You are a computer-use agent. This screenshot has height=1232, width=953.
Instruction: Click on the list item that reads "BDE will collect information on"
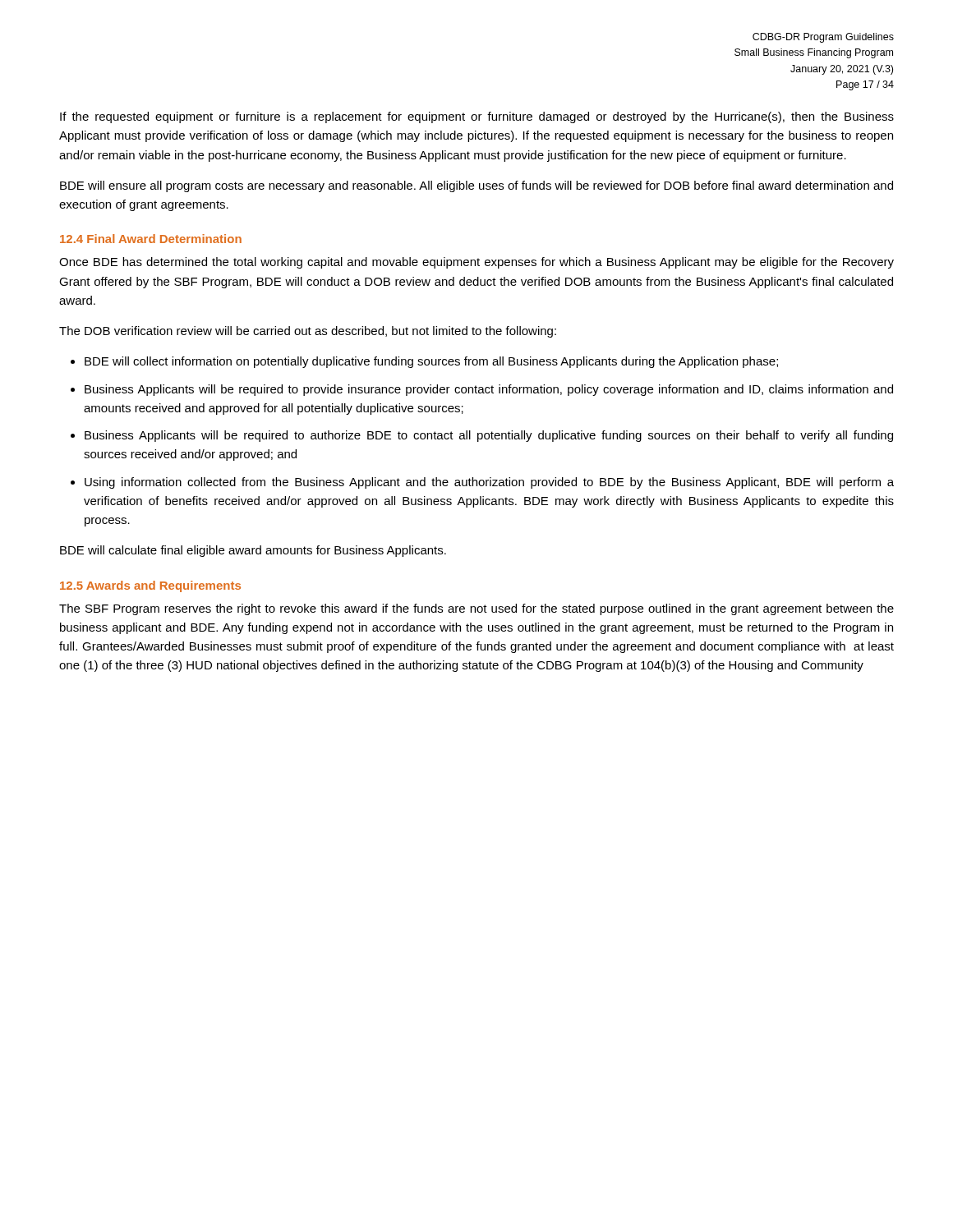(x=431, y=361)
